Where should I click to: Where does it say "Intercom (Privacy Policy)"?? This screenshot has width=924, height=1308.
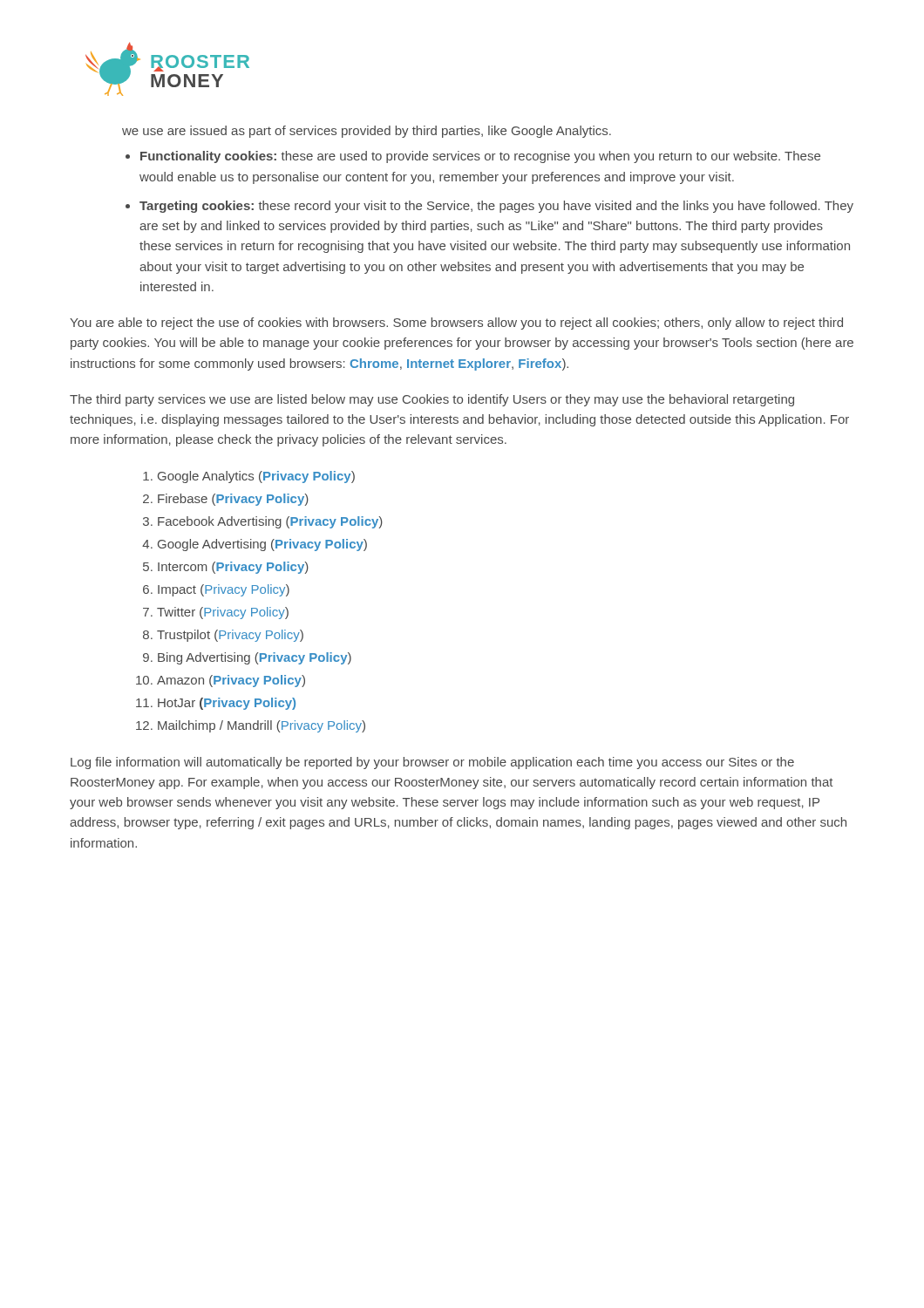[233, 566]
